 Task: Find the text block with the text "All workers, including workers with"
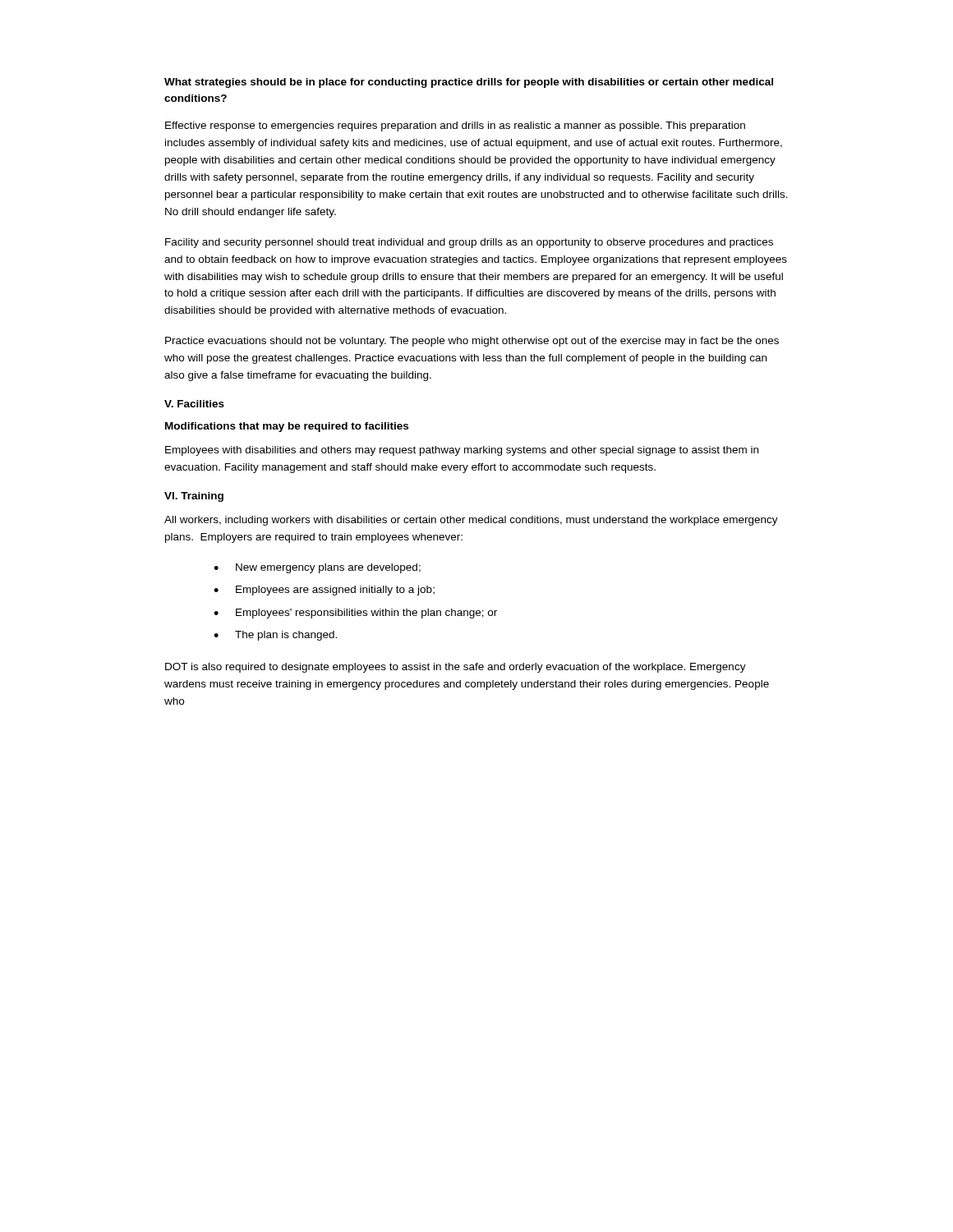(471, 528)
